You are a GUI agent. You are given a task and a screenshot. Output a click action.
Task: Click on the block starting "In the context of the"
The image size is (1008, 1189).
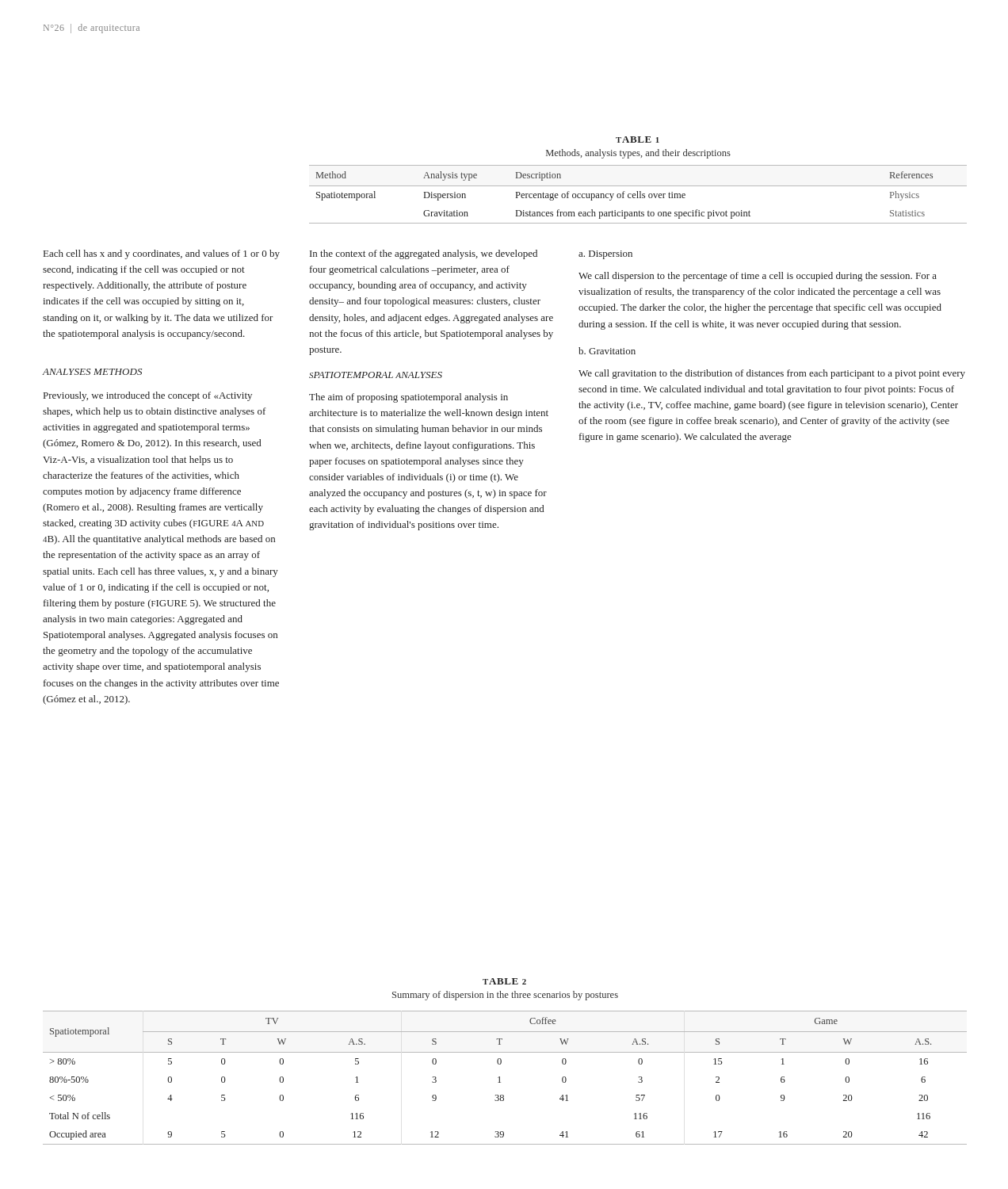pos(432,302)
